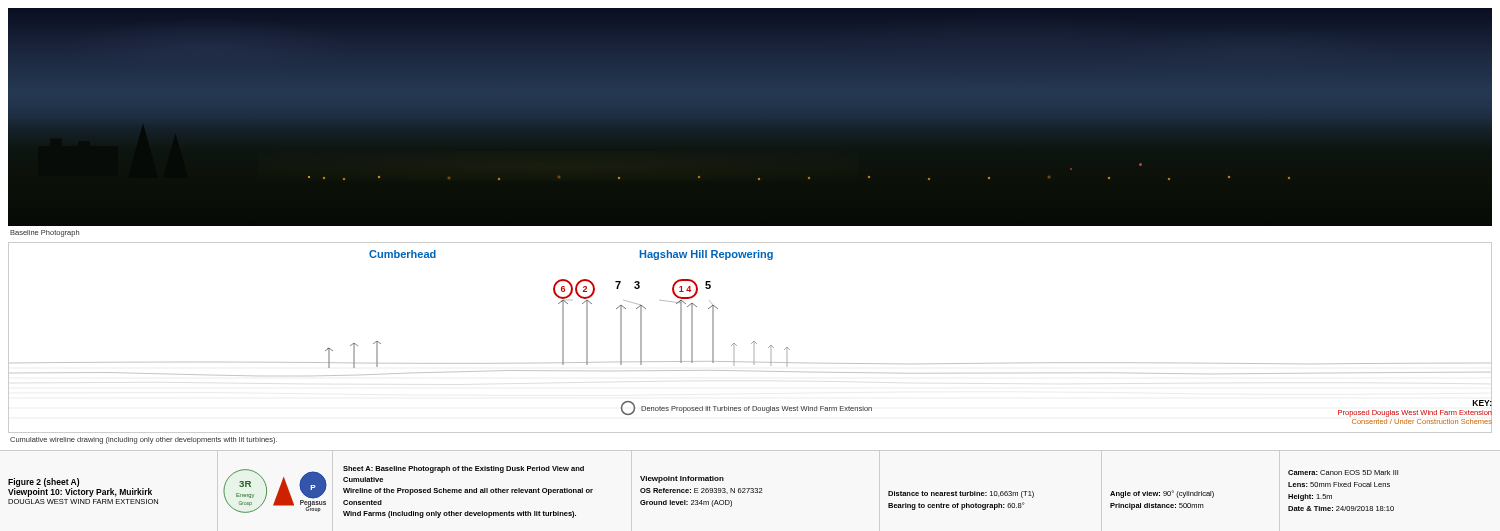Select the photo

[x=750, y=117]
